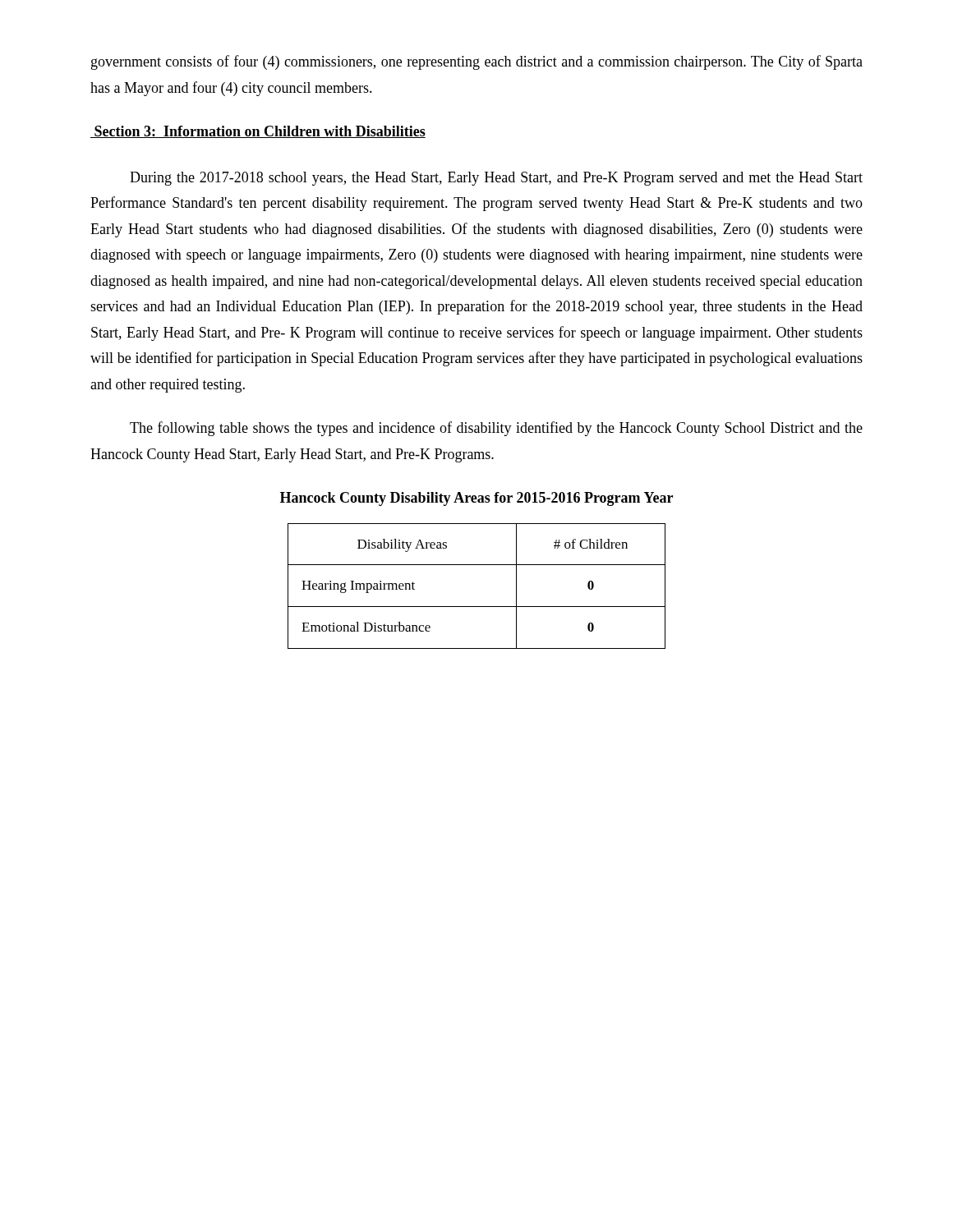Click a table
This screenshot has width=953, height=1232.
click(476, 586)
